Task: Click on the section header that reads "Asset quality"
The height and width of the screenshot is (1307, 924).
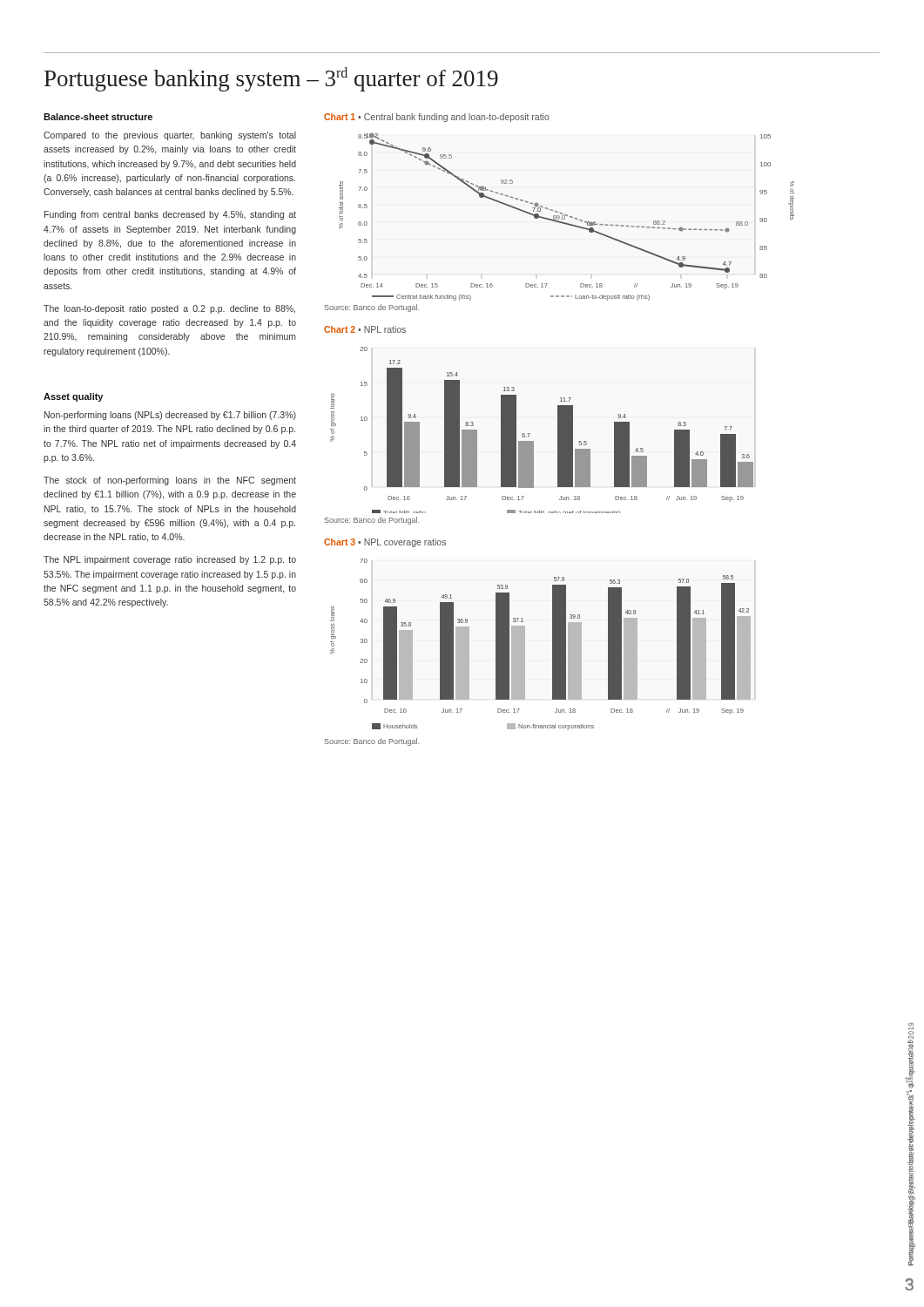Action: tap(73, 396)
